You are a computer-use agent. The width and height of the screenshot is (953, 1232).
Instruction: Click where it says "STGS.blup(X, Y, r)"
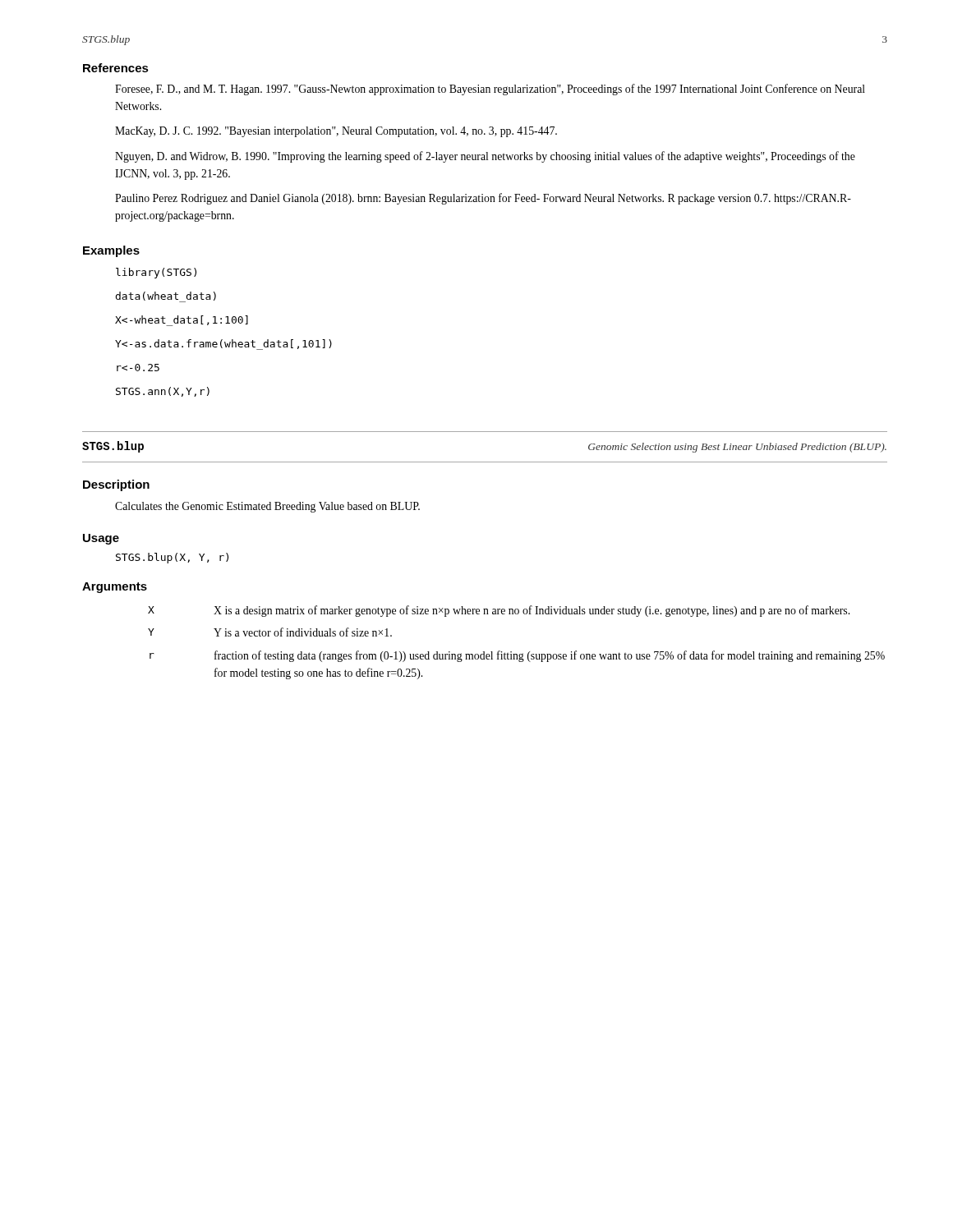coord(173,557)
